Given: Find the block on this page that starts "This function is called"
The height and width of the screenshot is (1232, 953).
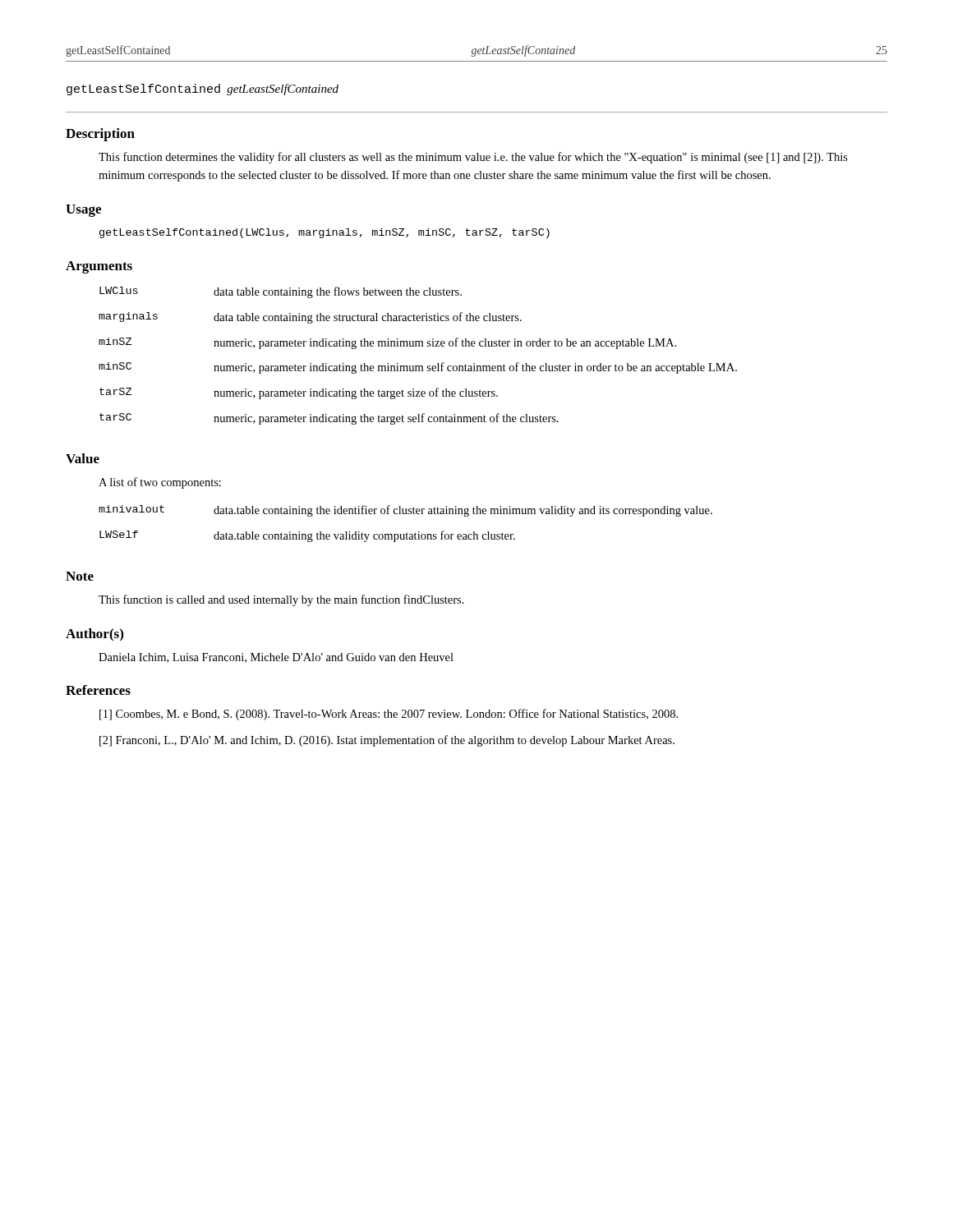Looking at the screenshot, I should coord(281,600).
